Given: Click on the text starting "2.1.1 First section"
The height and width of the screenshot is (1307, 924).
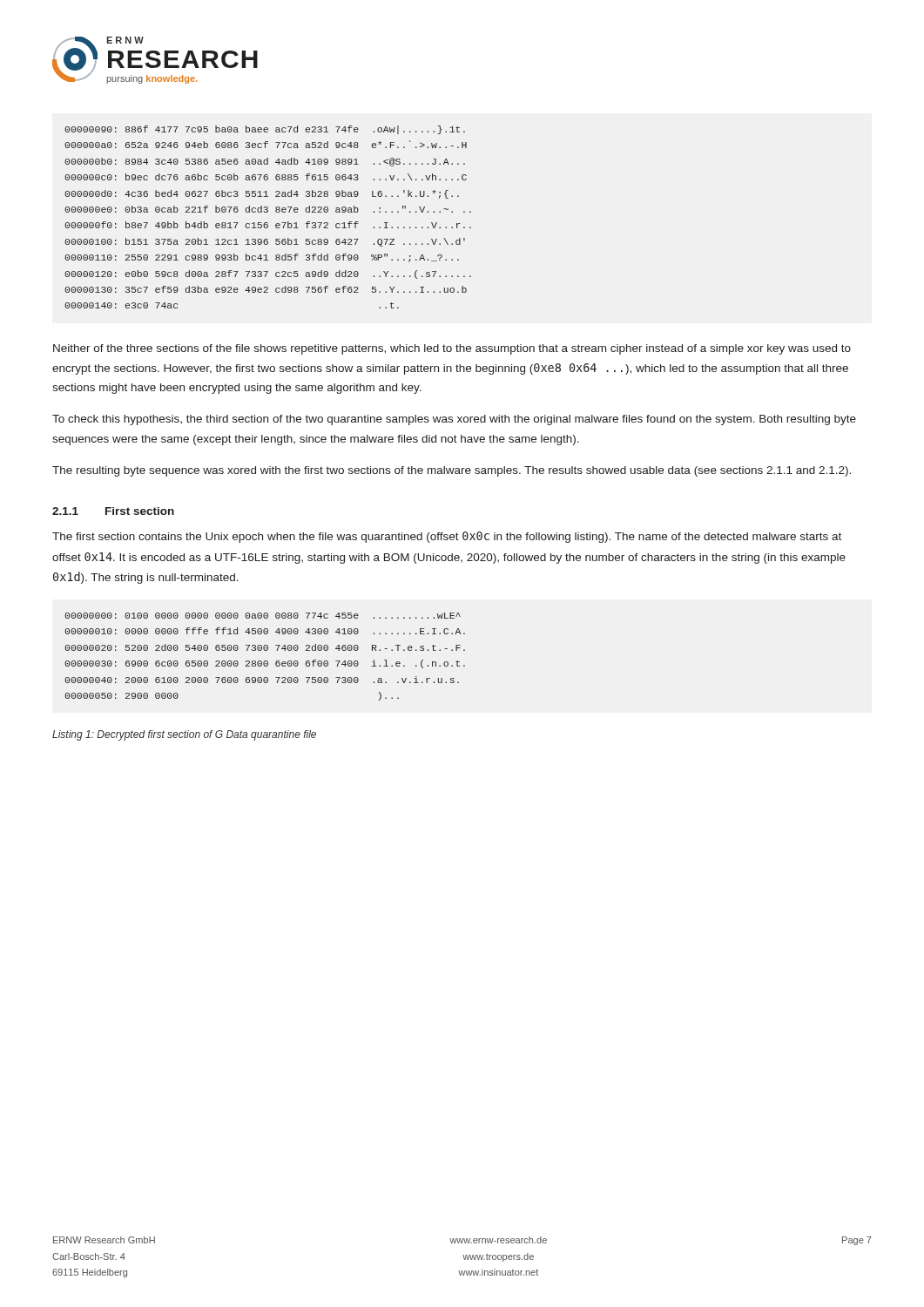Looking at the screenshot, I should (113, 511).
